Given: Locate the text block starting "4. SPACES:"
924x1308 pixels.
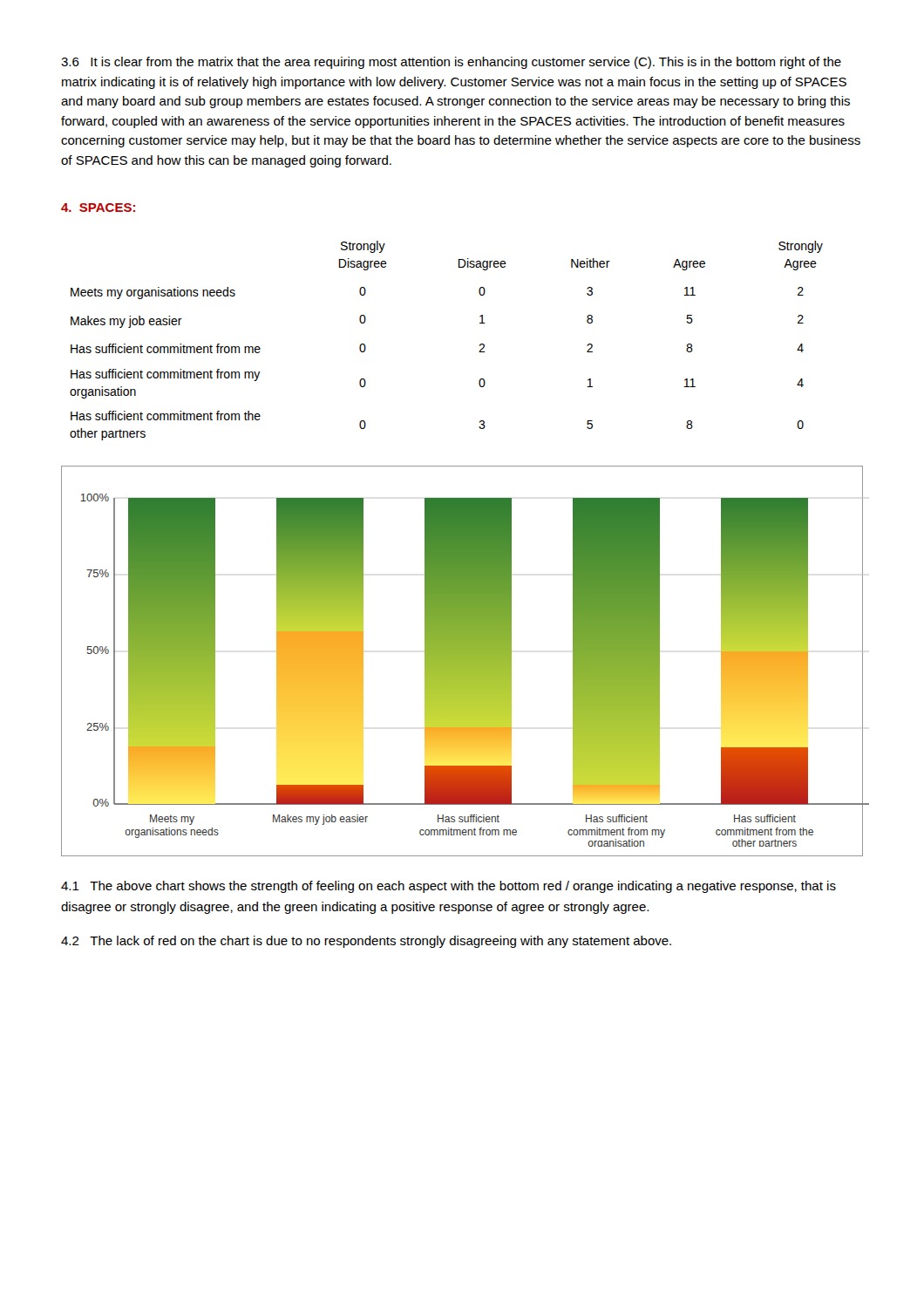Looking at the screenshot, I should coord(99,207).
